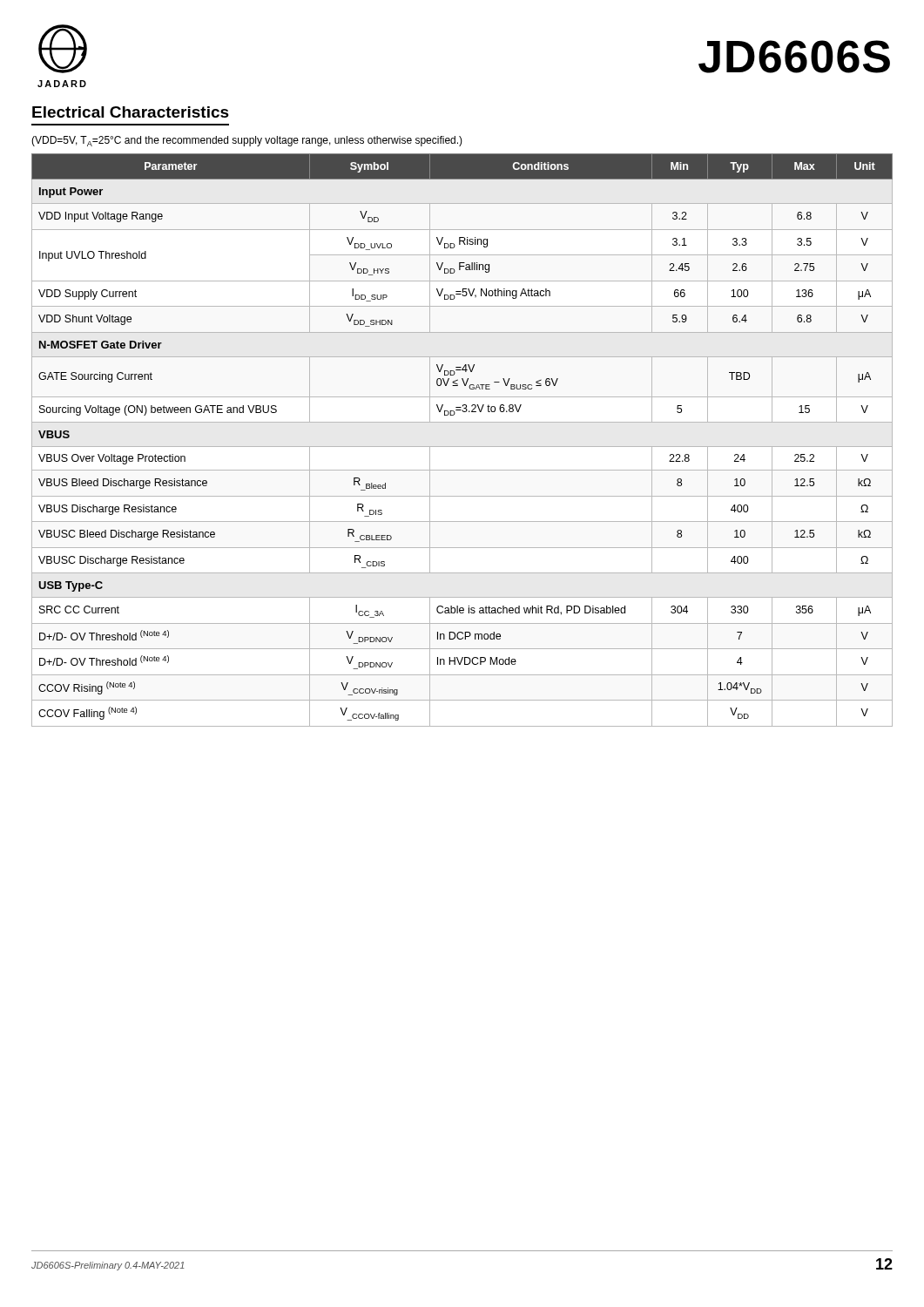Select the table that reads "R _CDIS"
Viewport: 924px width, 1307px height.
pos(462,440)
